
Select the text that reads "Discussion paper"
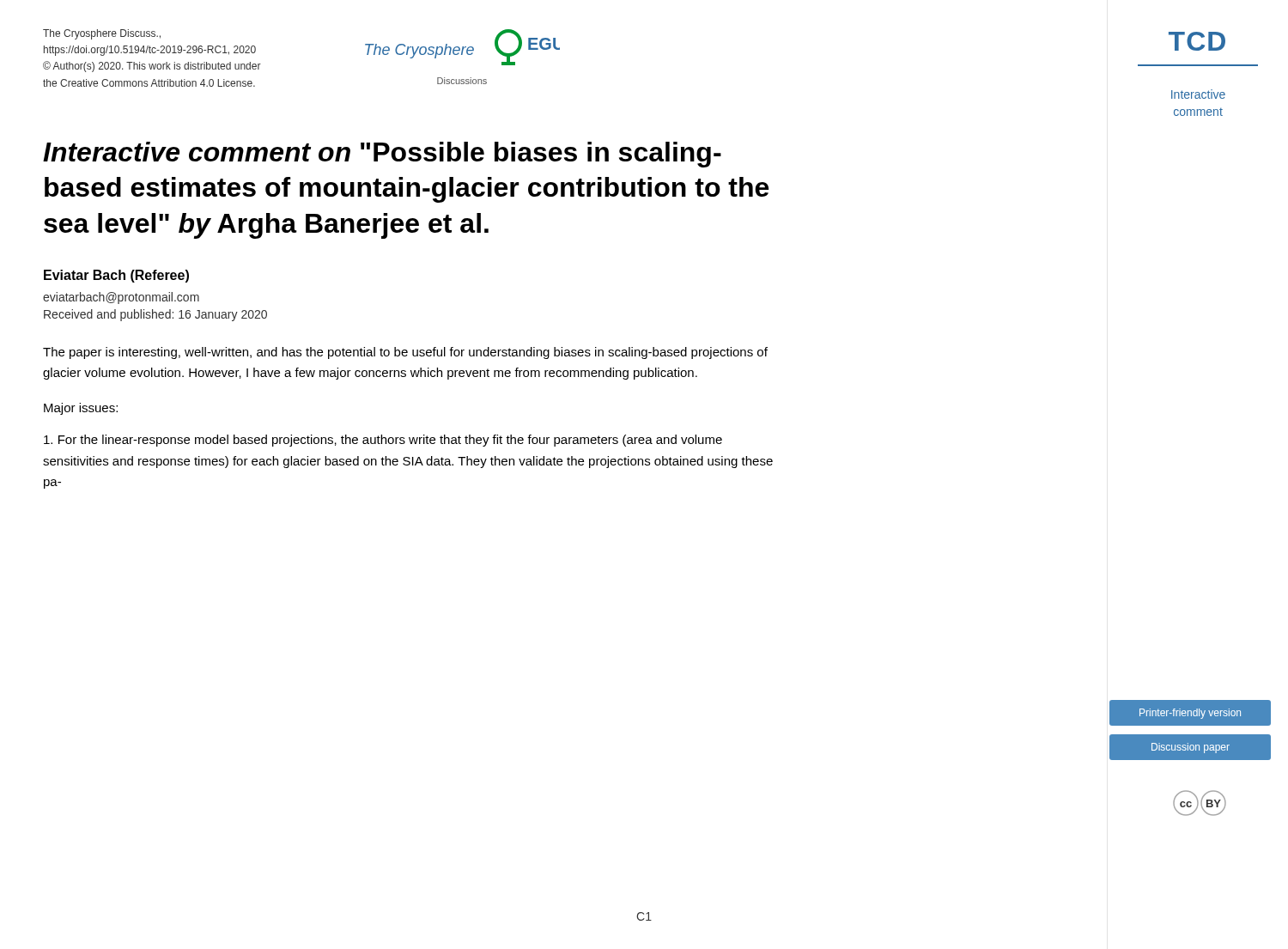click(1190, 747)
